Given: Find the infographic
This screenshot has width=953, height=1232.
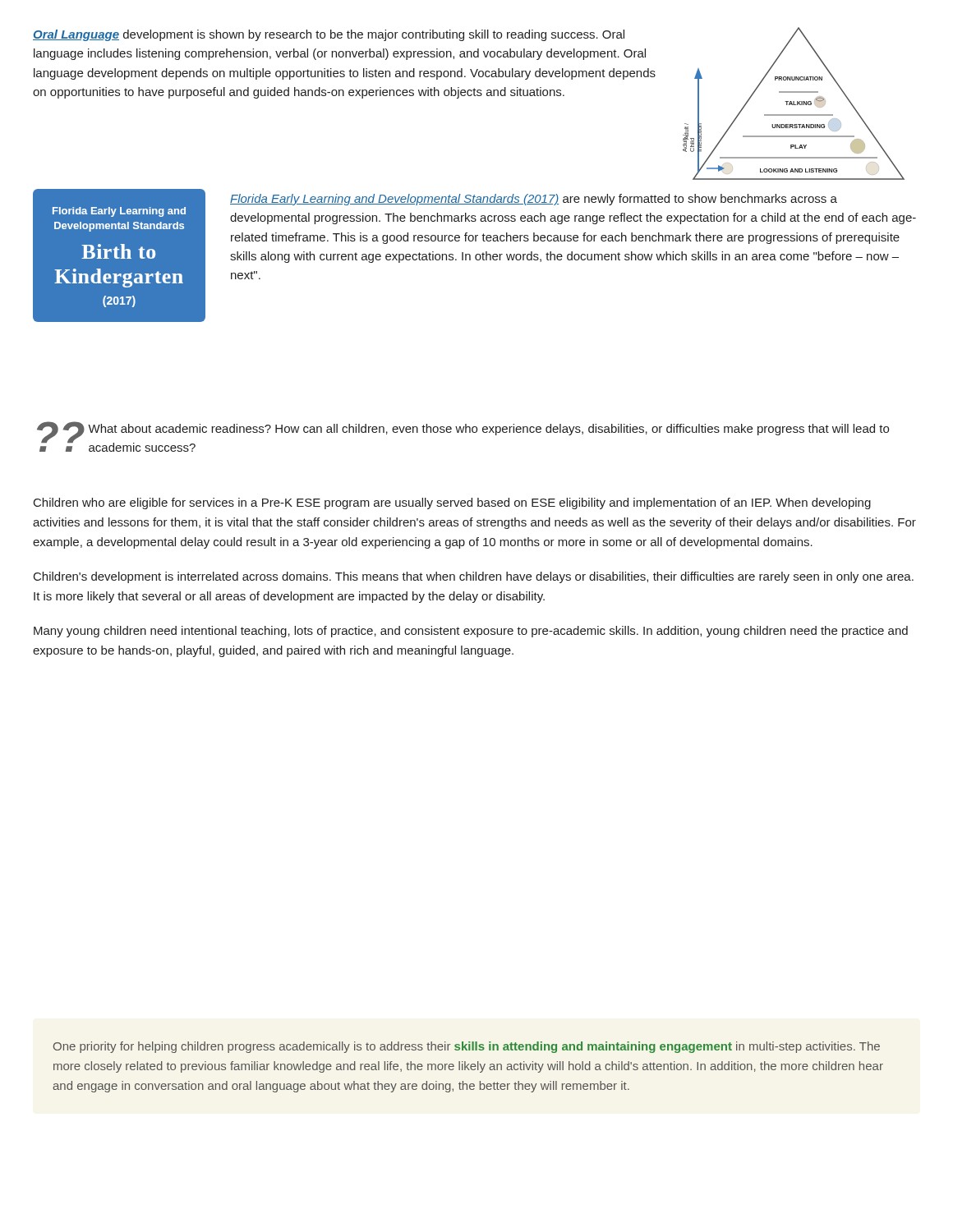Looking at the screenshot, I should [x=801, y=108].
